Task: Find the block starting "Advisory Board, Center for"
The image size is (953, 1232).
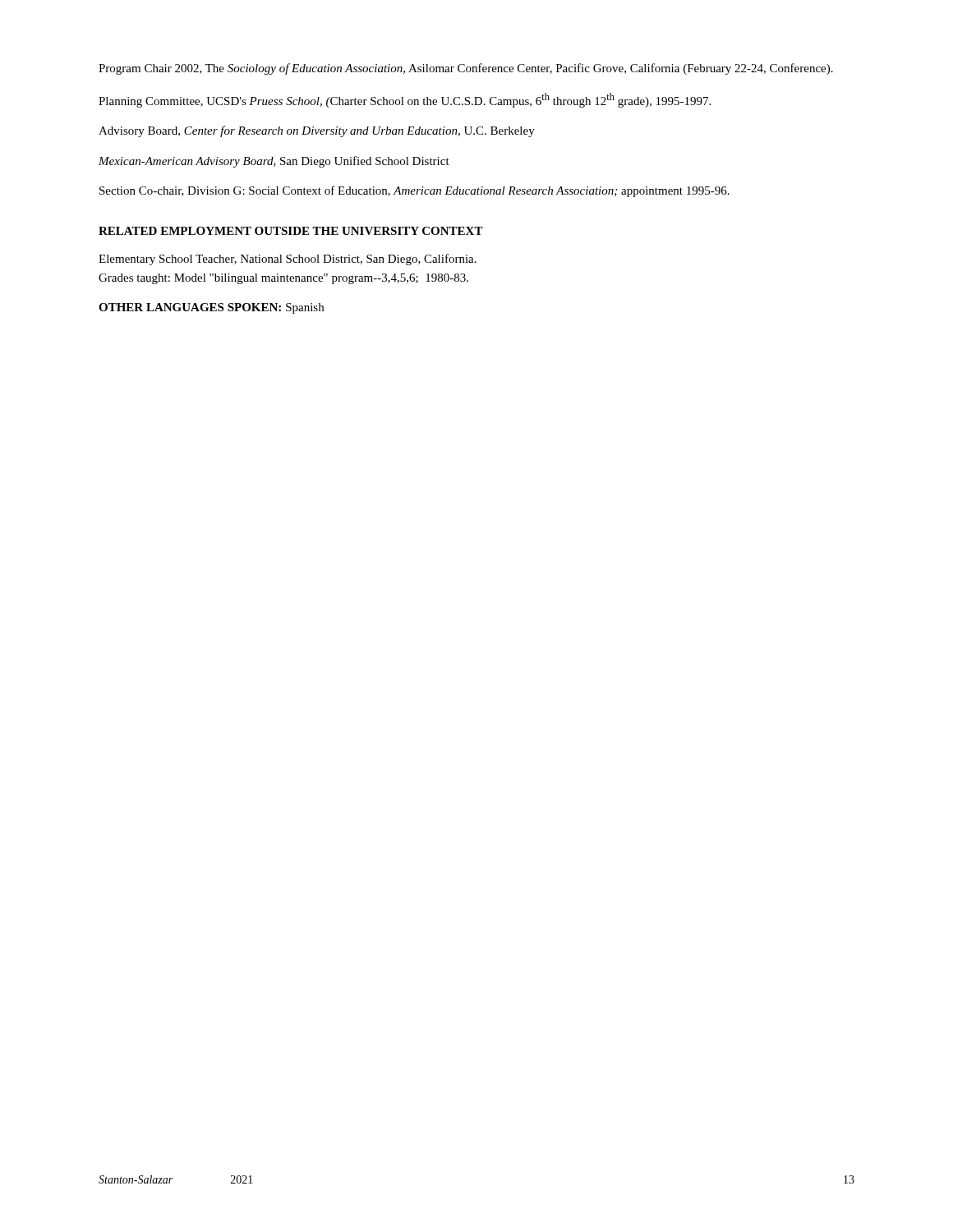Action: [x=317, y=131]
